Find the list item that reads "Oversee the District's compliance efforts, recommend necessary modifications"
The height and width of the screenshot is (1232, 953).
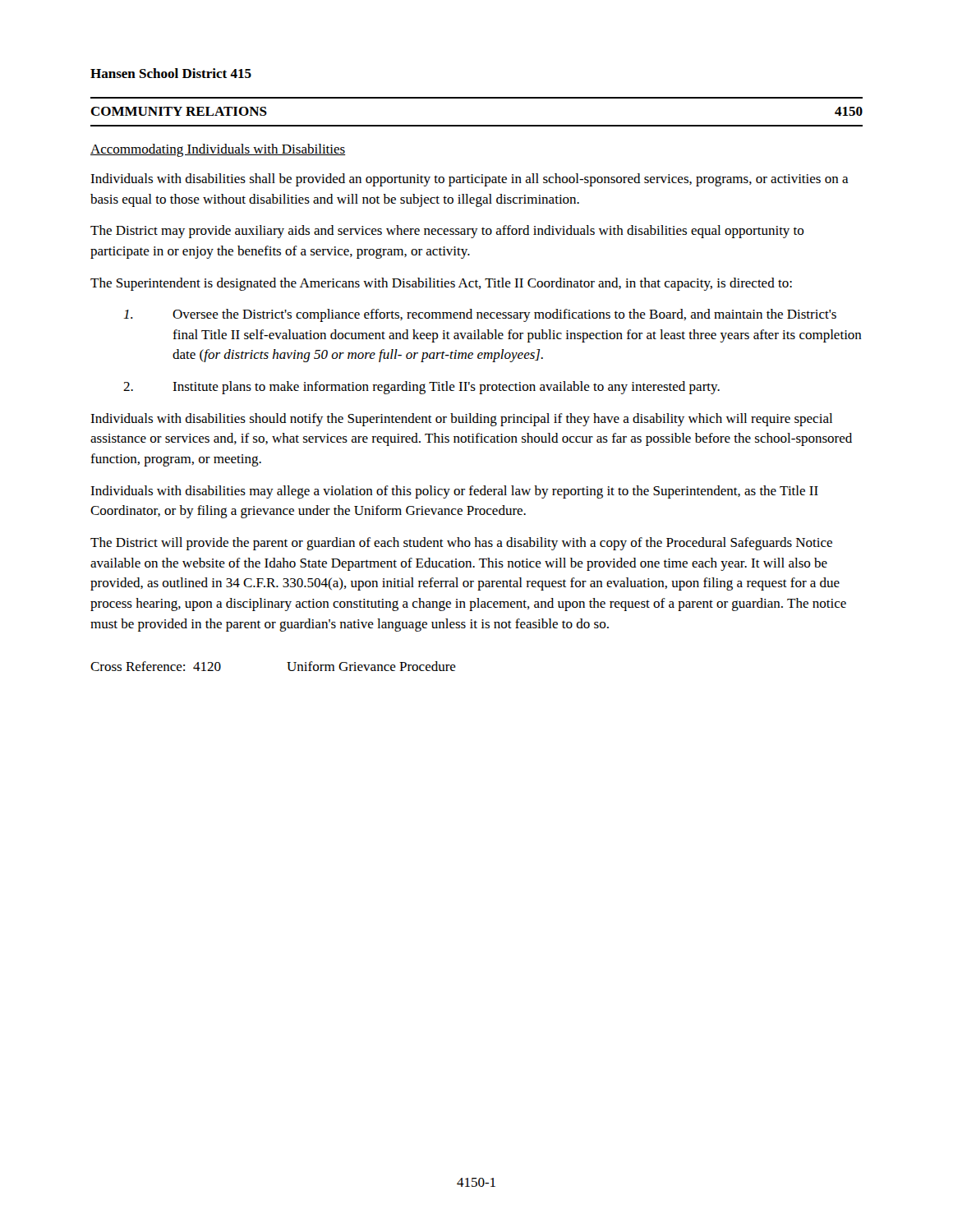coord(476,335)
